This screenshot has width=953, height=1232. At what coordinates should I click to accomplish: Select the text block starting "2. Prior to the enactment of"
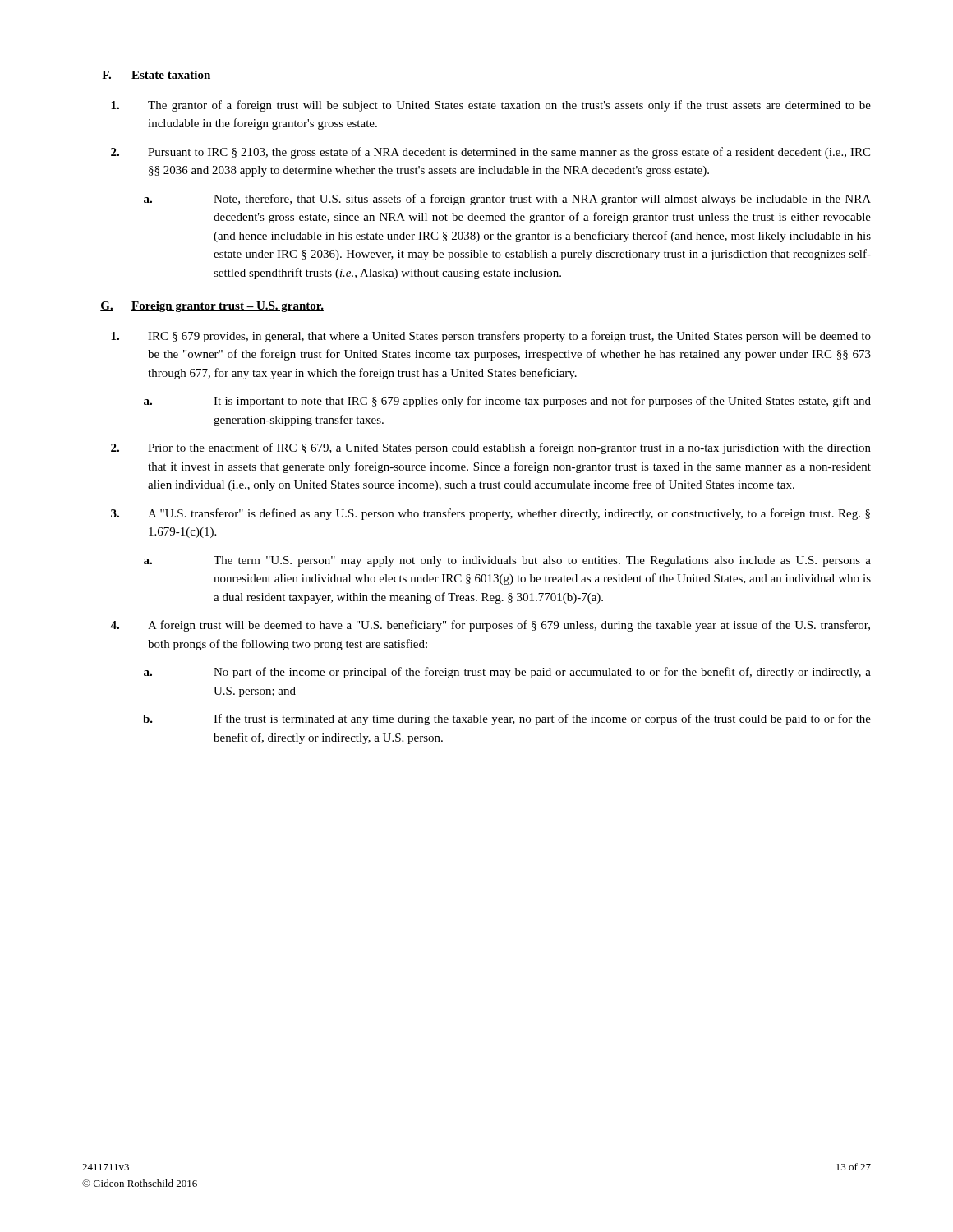point(476,466)
